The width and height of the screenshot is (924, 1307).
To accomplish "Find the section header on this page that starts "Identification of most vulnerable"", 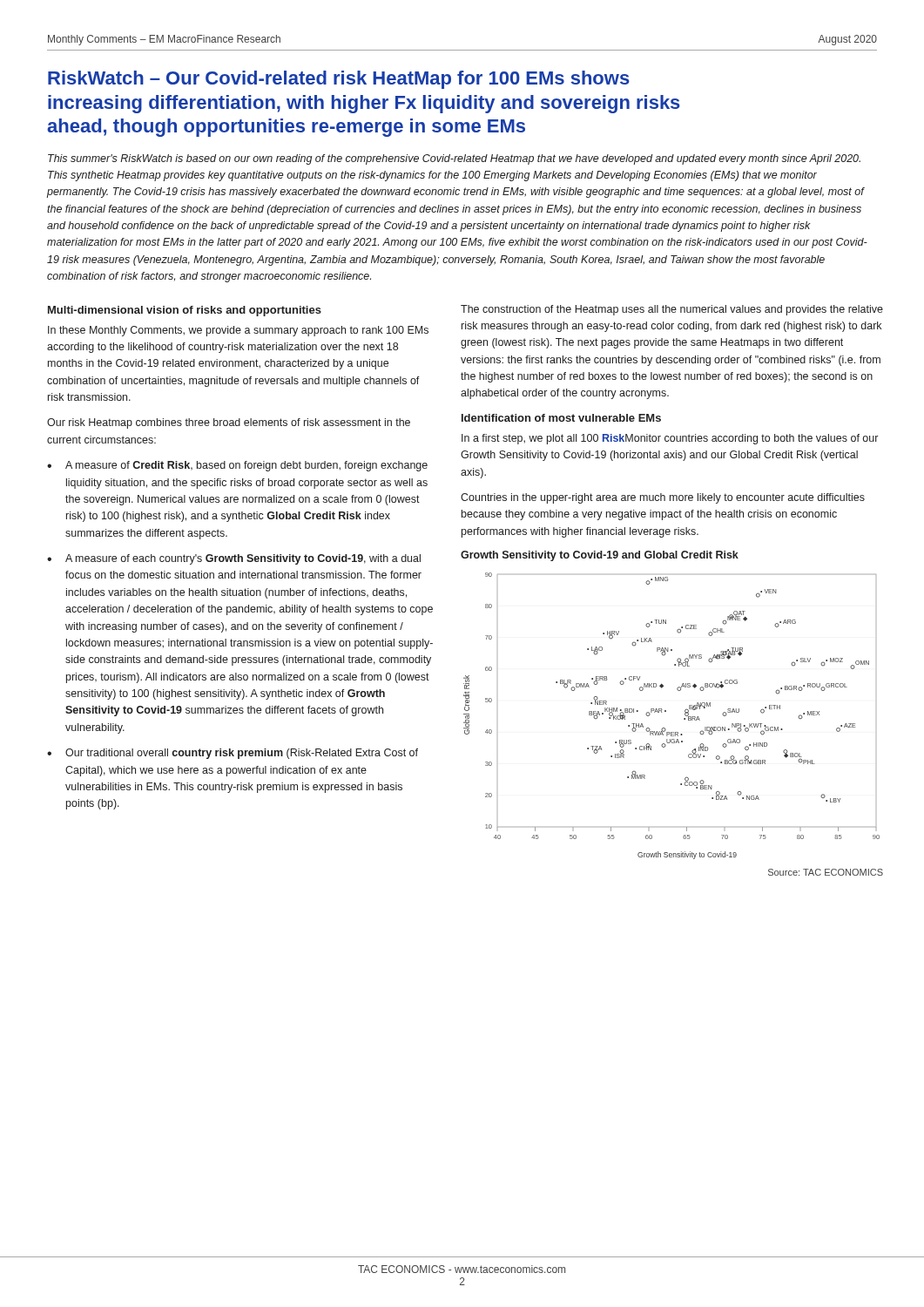I will 561,418.
